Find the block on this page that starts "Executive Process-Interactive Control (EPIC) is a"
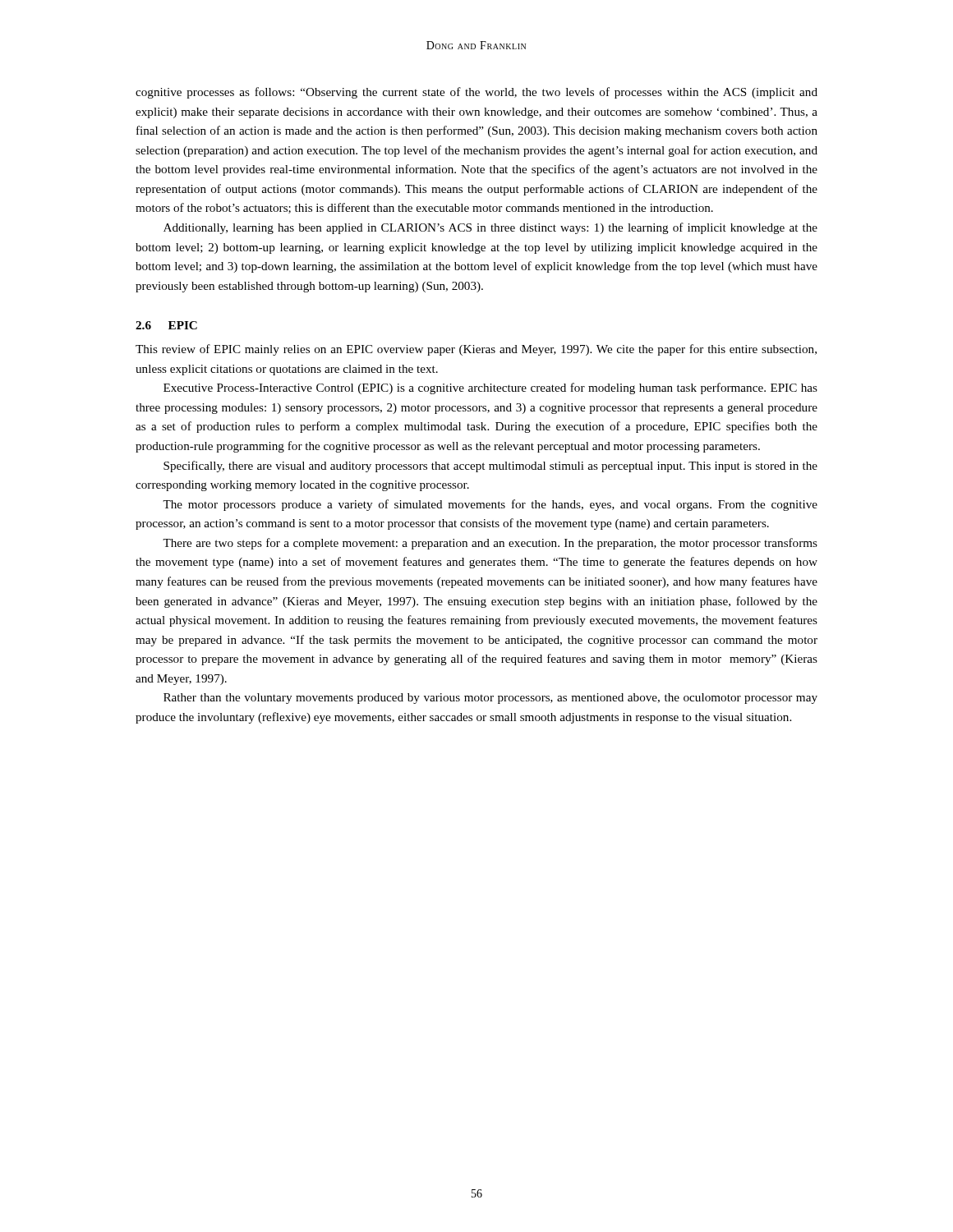 tap(476, 417)
